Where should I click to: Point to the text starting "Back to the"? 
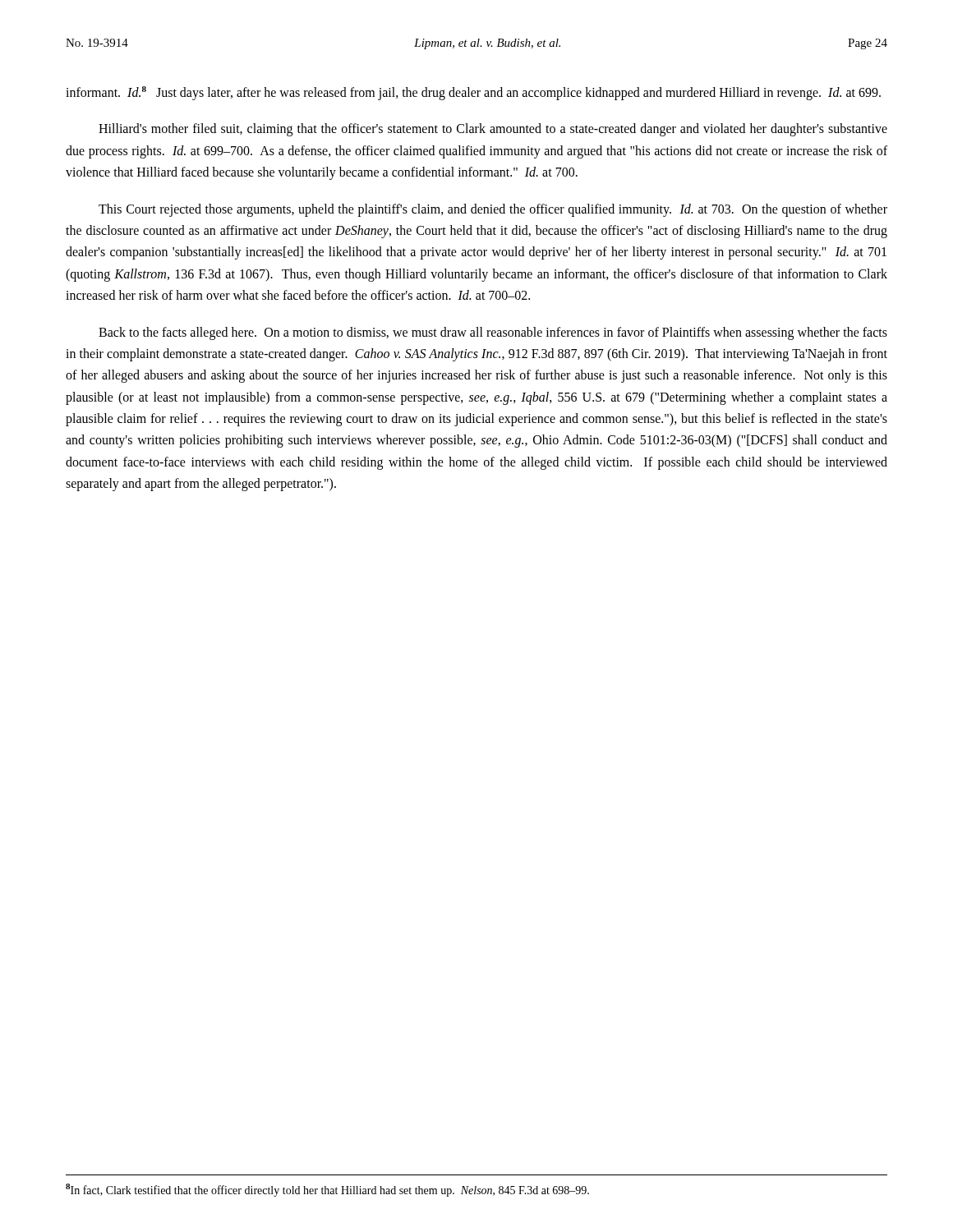476,408
